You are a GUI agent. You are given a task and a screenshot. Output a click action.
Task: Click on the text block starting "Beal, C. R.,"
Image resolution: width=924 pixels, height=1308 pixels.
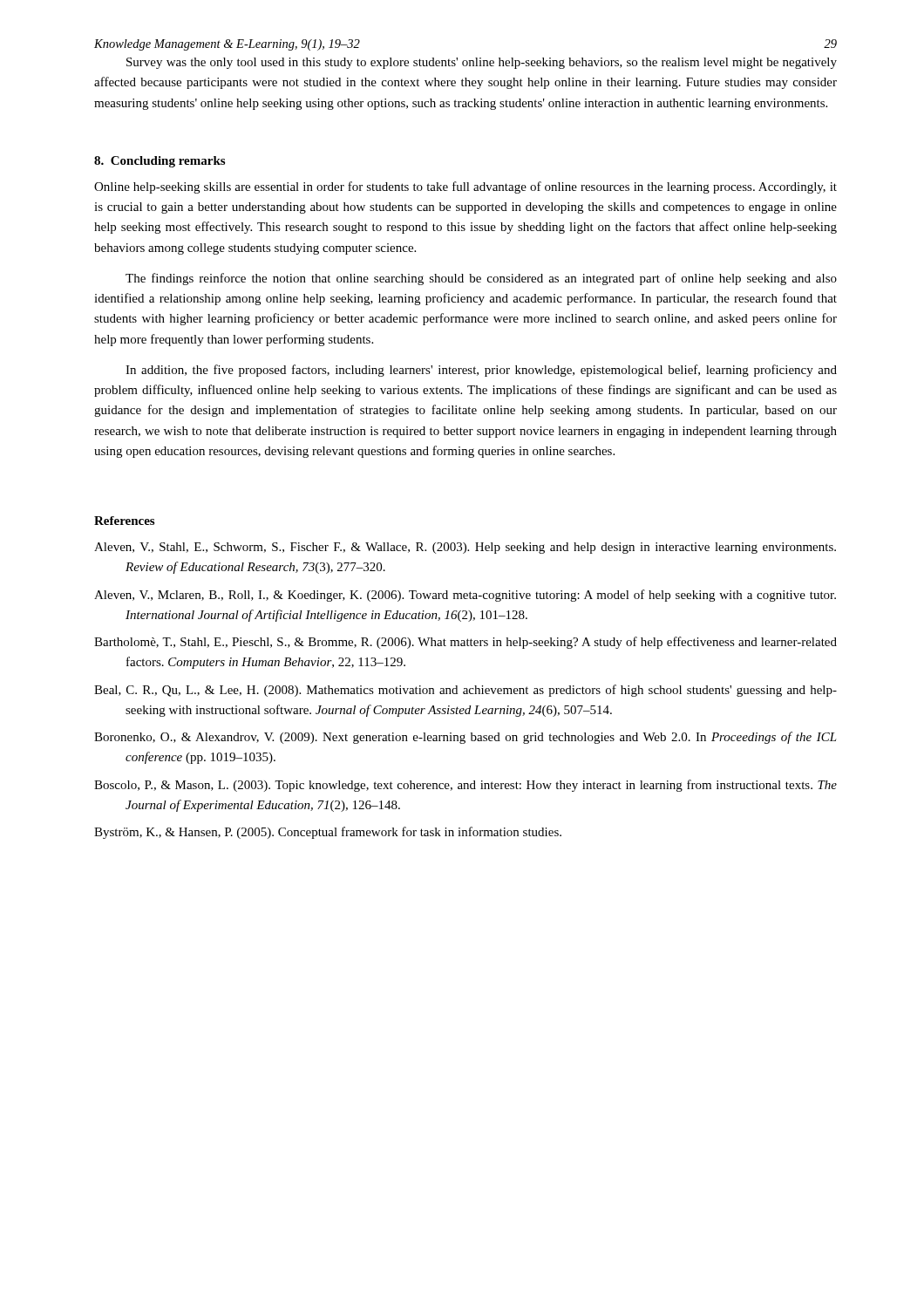click(466, 699)
